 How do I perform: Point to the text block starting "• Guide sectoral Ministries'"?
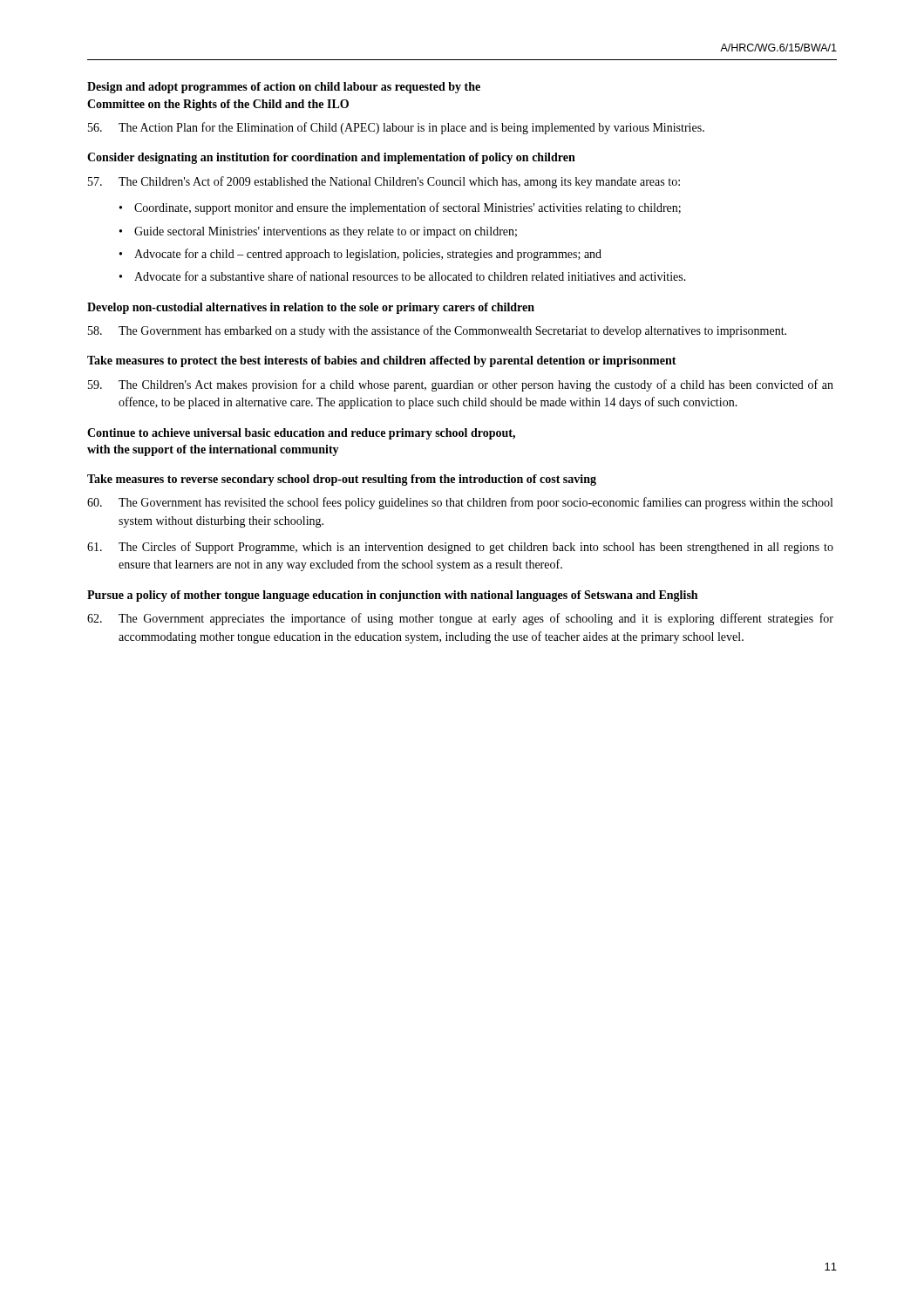point(478,232)
